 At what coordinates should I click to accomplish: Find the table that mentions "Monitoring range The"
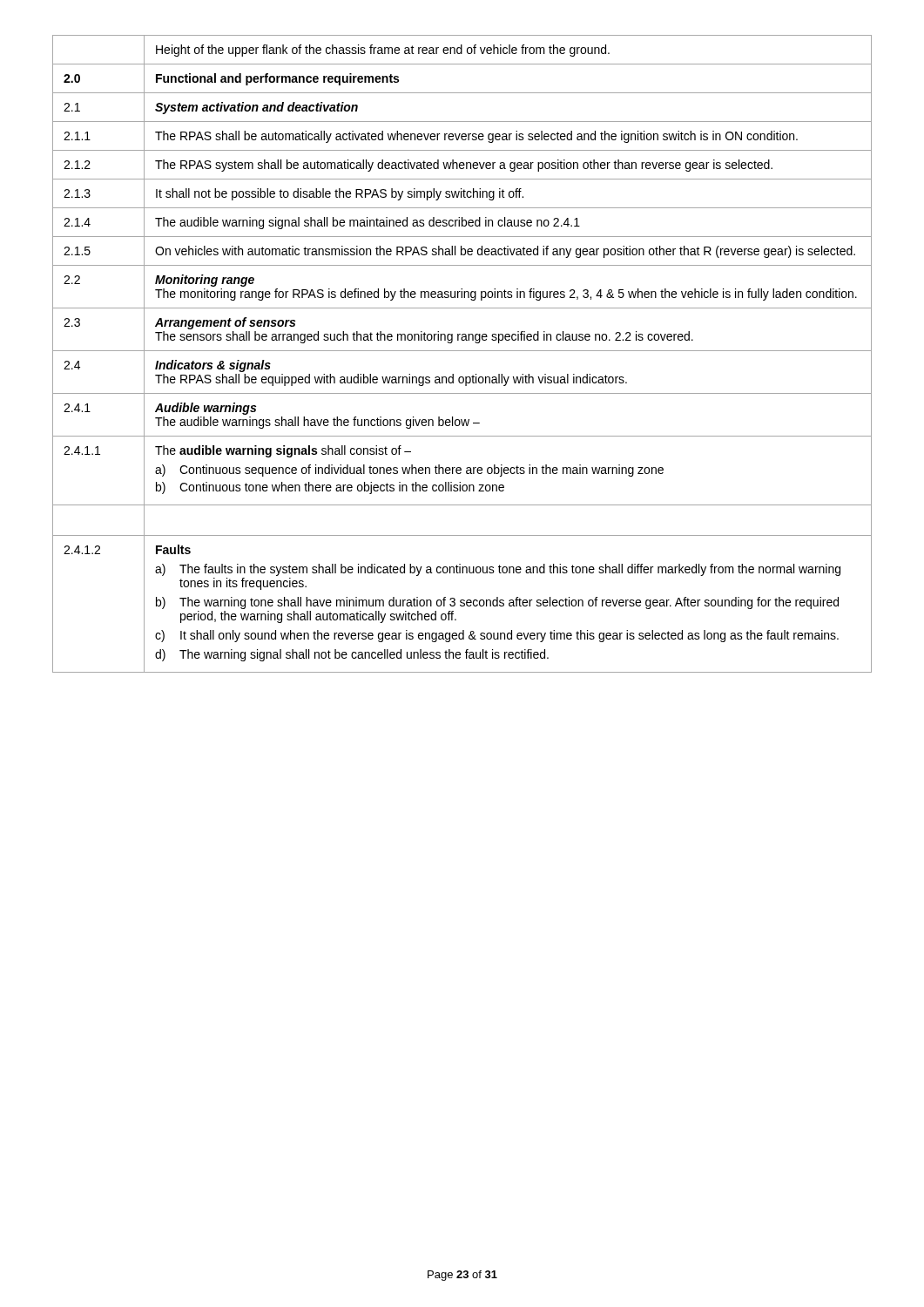pyautogui.click(x=462, y=354)
